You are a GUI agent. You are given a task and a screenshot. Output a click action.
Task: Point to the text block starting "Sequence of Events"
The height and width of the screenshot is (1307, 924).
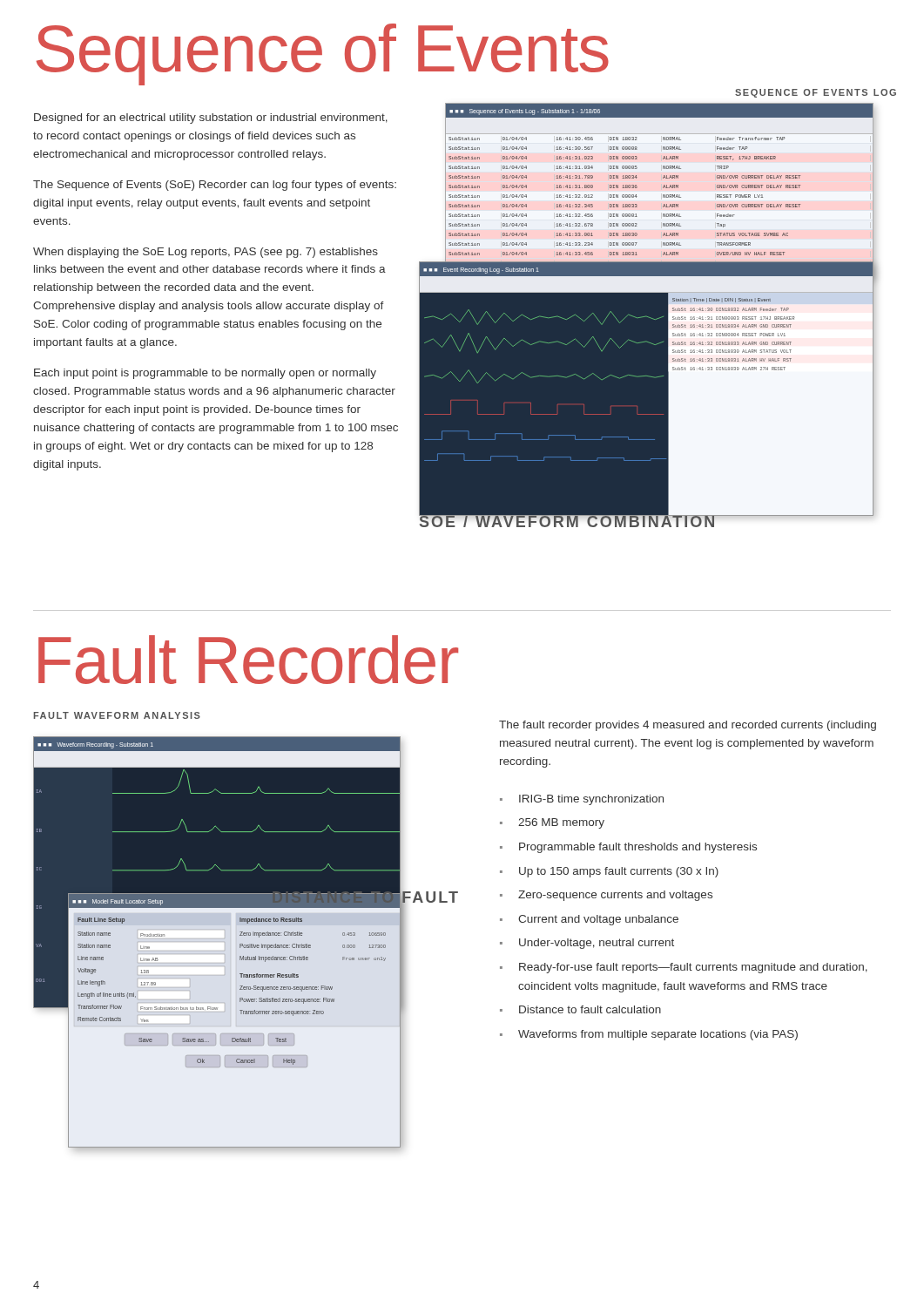[321, 49]
